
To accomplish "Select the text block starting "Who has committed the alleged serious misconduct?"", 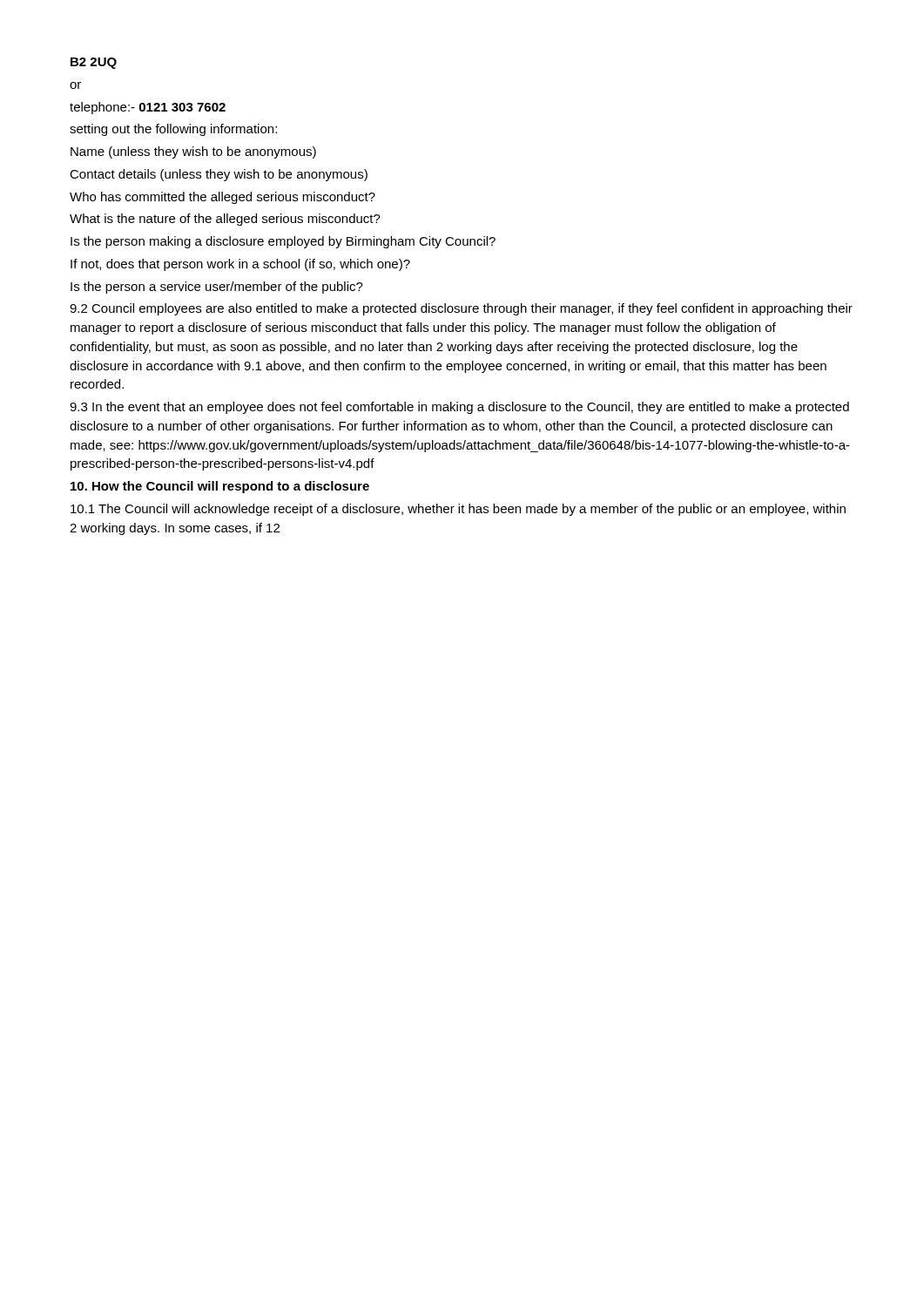I will 223,198.
